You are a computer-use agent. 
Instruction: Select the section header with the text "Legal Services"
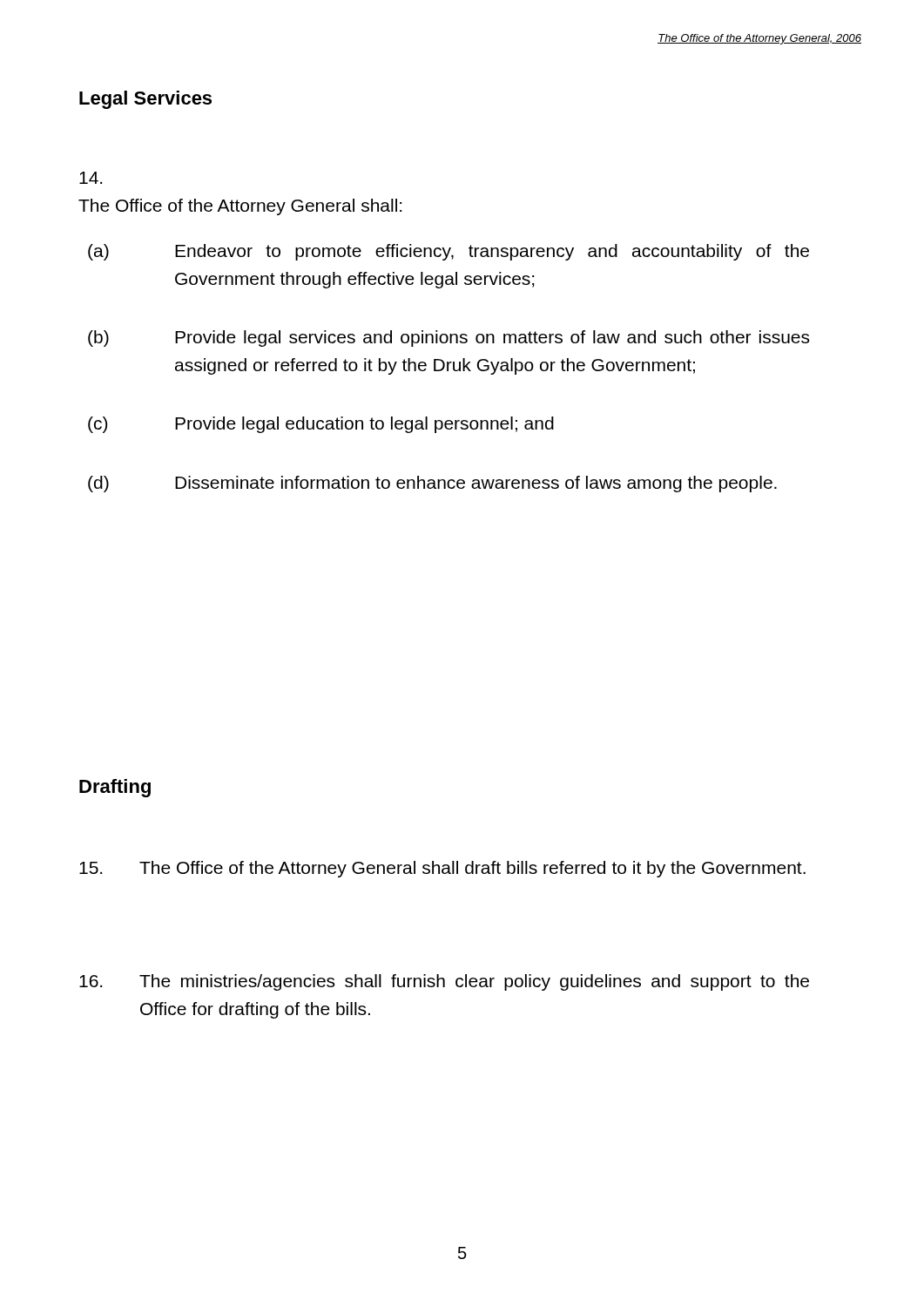(145, 98)
